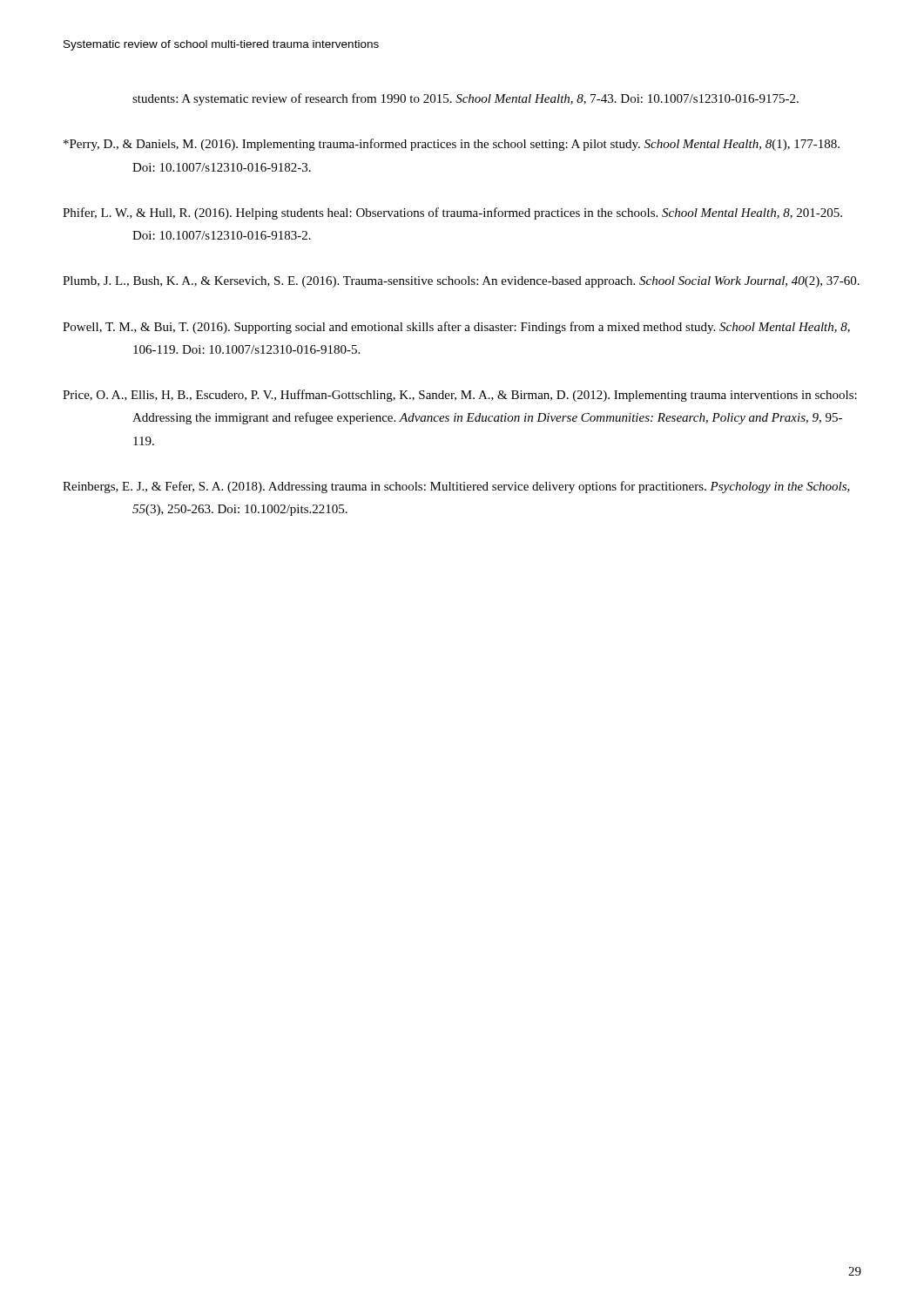Navigate to the text starting "Powell, T. M., & Bui,"
The width and height of the screenshot is (924, 1307).
click(x=462, y=338)
